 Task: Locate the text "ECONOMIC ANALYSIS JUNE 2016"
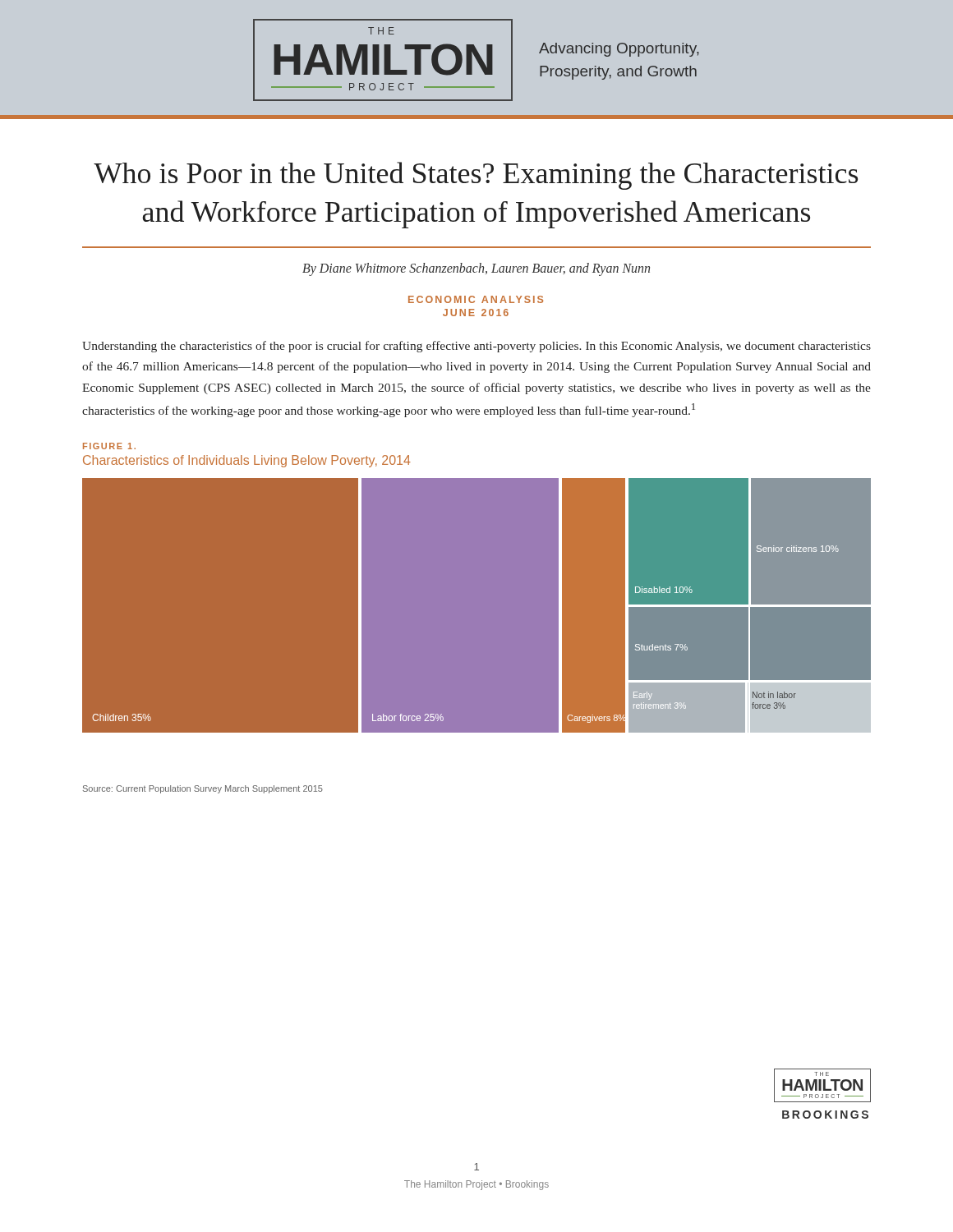pyautogui.click(x=476, y=306)
